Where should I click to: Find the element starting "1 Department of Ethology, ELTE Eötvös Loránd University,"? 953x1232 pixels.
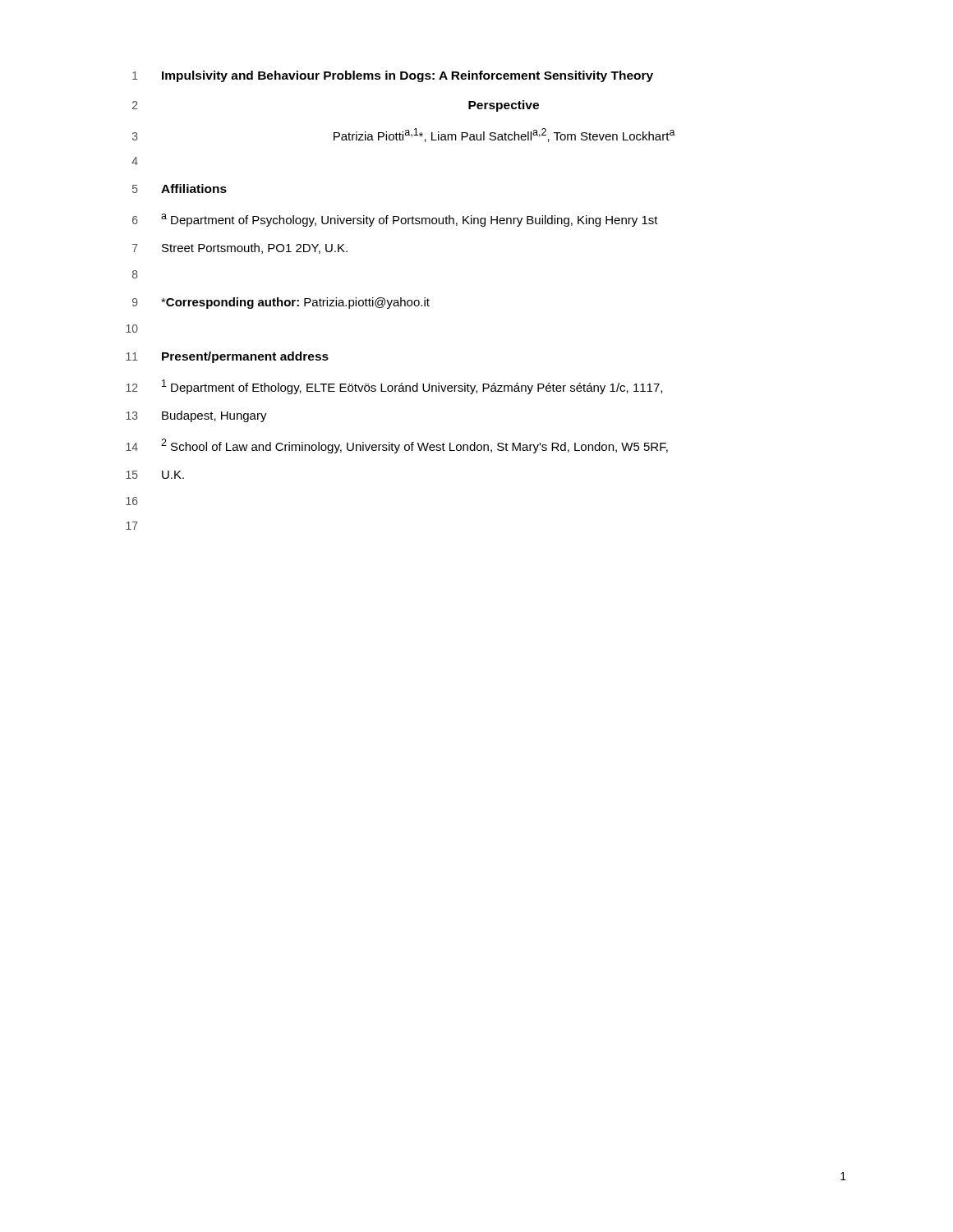pos(412,386)
